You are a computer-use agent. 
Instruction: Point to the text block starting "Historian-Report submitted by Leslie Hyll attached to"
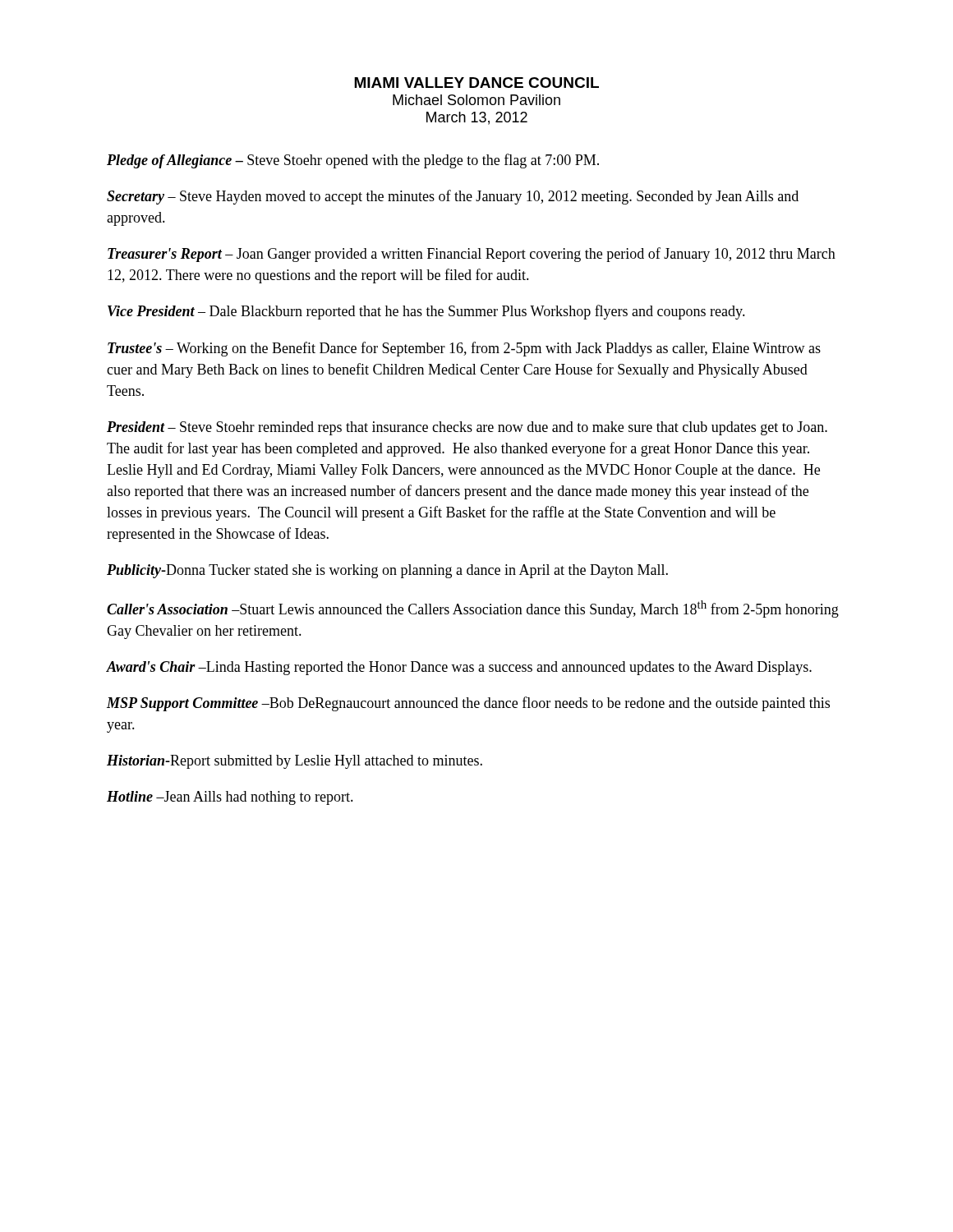coord(295,761)
